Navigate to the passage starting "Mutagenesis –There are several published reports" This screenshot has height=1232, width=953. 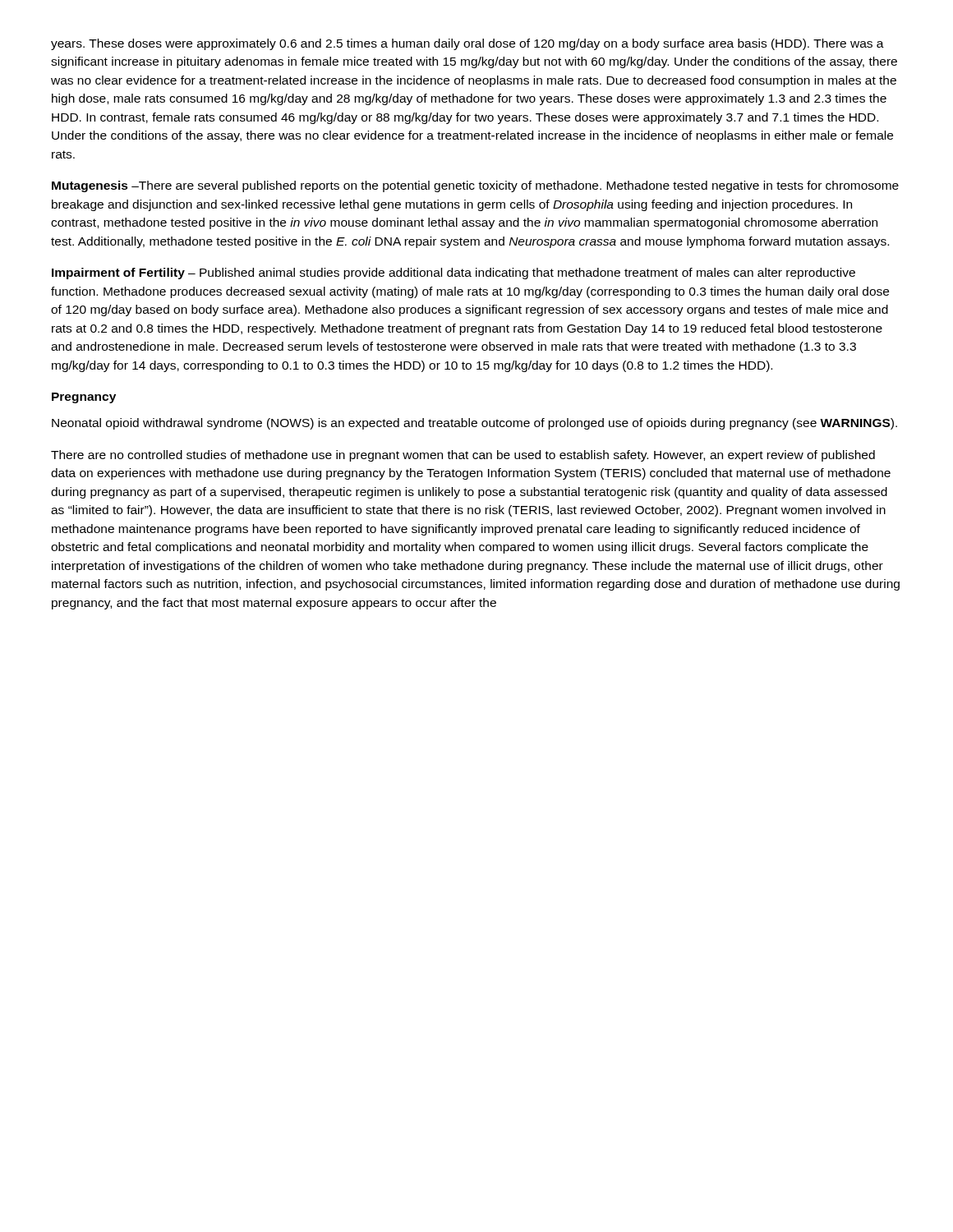pyautogui.click(x=475, y=213)
